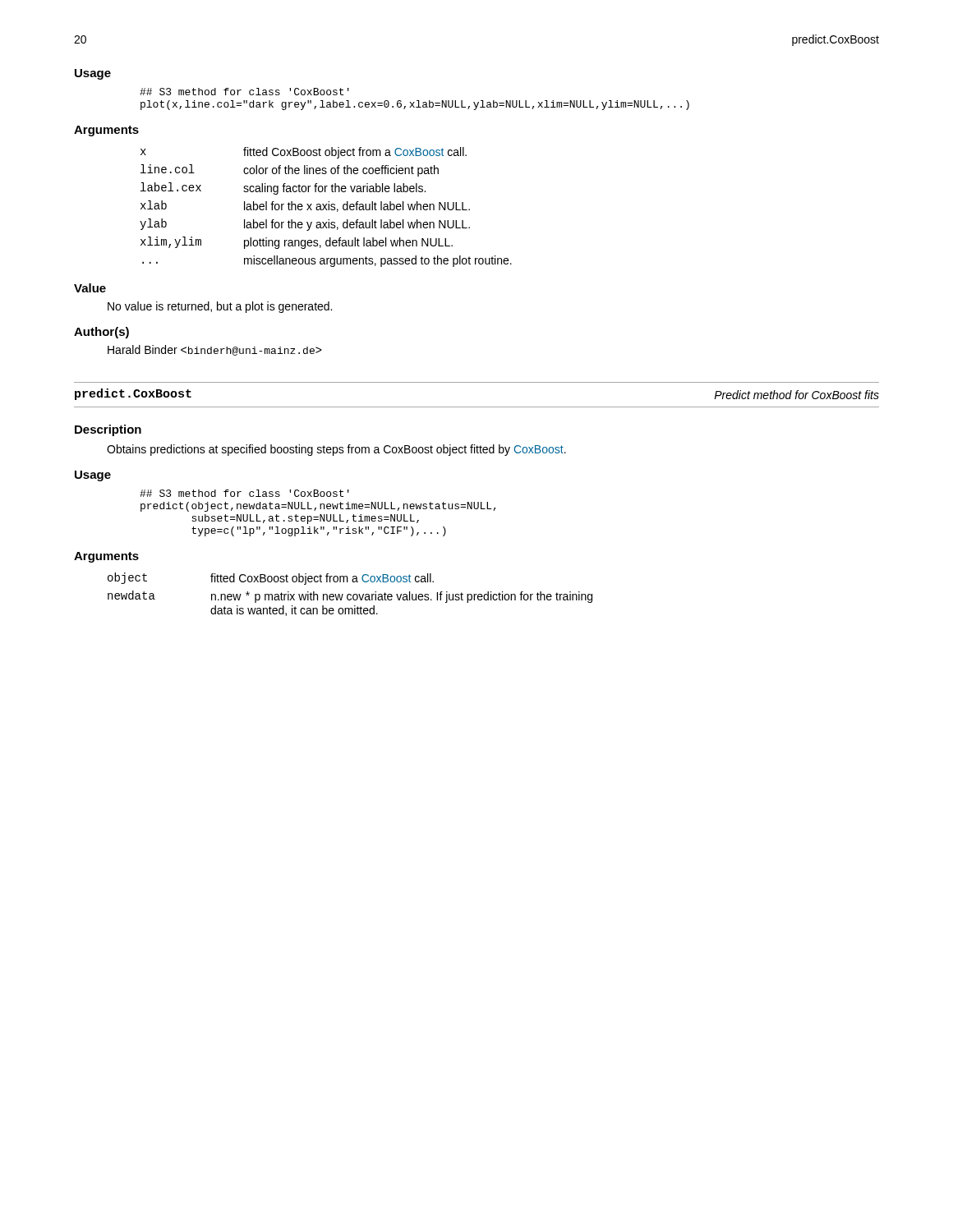
Task: Click on the table containing "n.new * p matrix with"
Action: 493,594
